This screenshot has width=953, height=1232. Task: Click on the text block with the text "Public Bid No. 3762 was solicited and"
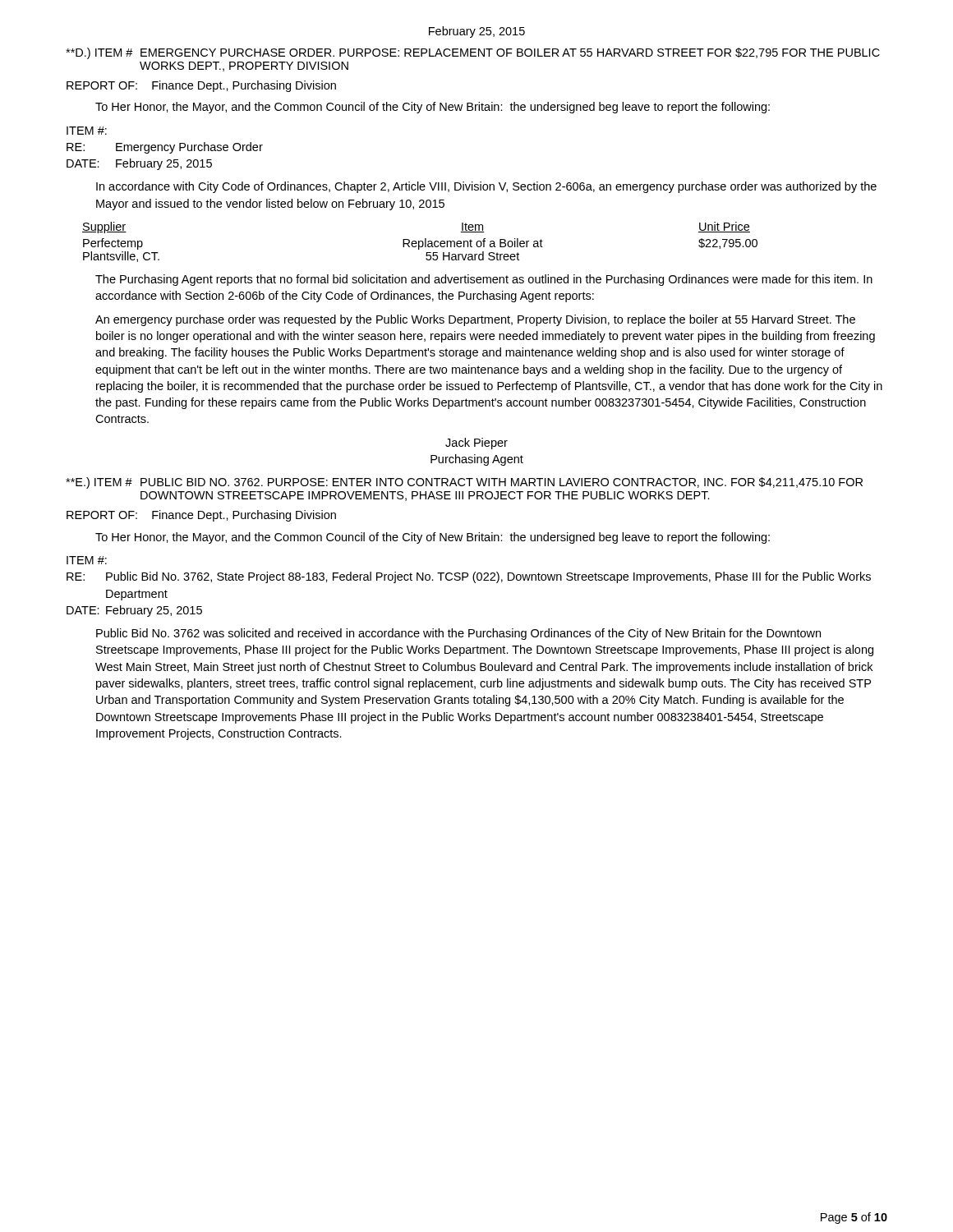491,683
